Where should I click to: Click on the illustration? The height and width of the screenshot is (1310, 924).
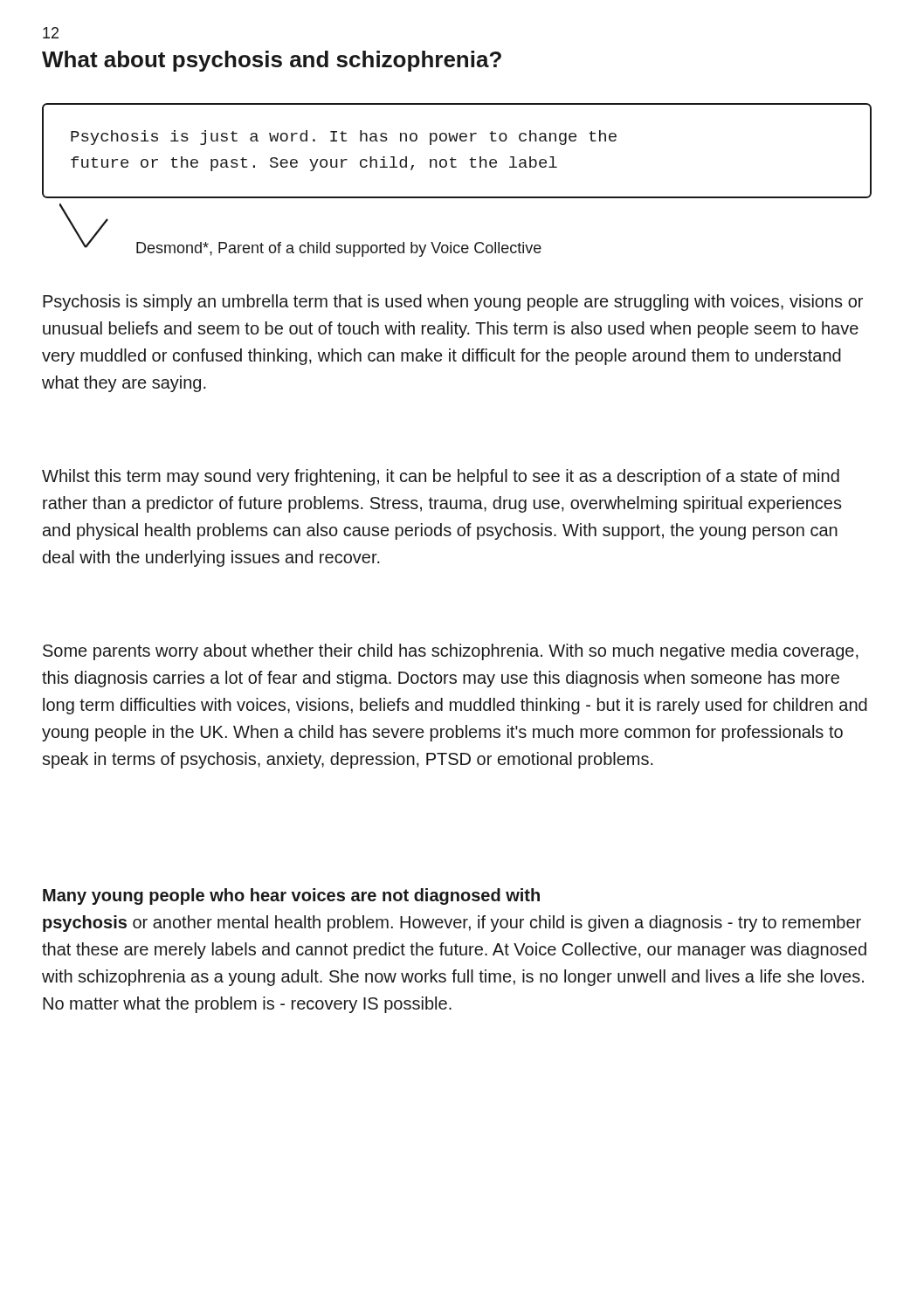[x=94, y=227]
